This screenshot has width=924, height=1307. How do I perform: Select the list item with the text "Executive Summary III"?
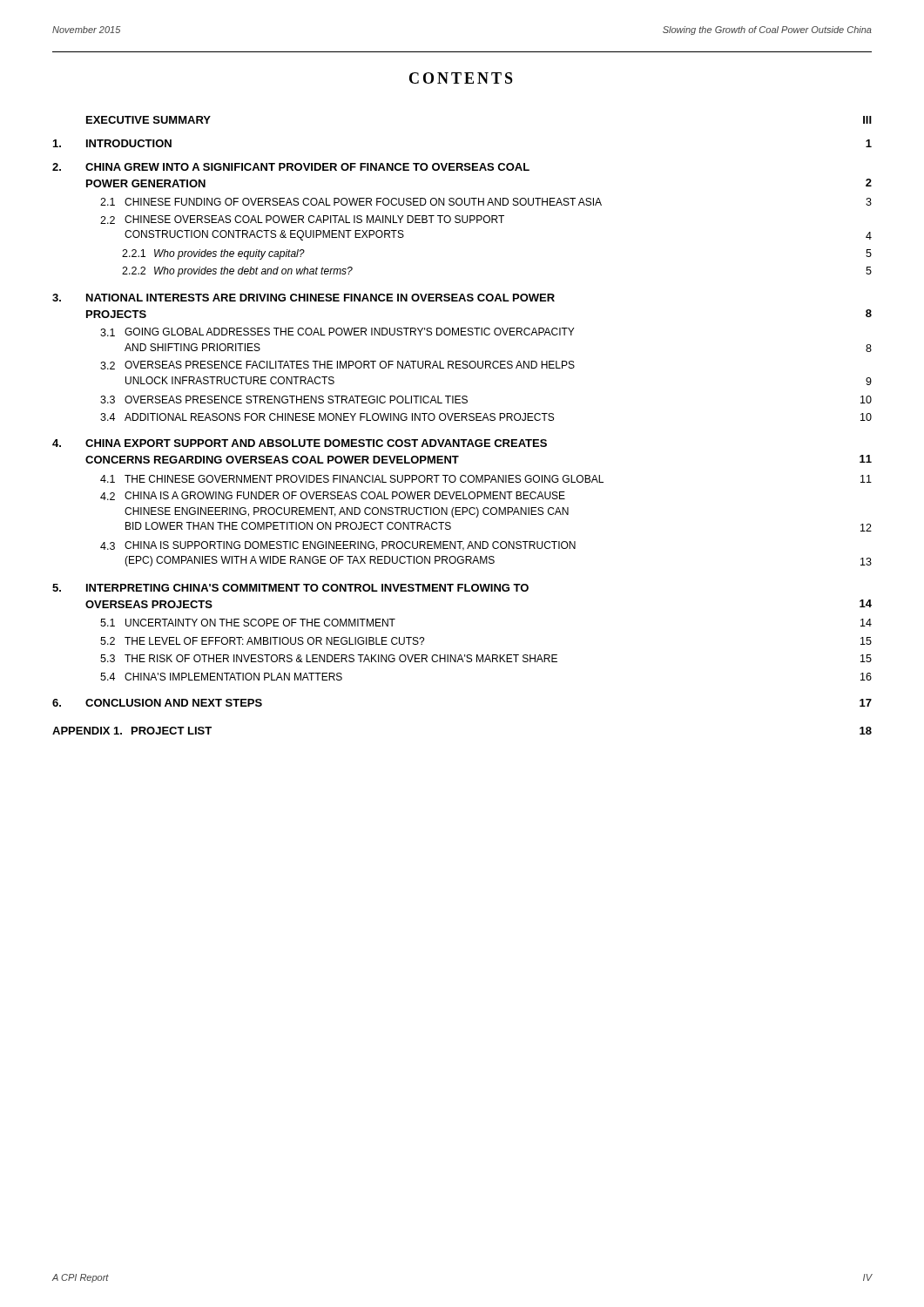(146, 120)
